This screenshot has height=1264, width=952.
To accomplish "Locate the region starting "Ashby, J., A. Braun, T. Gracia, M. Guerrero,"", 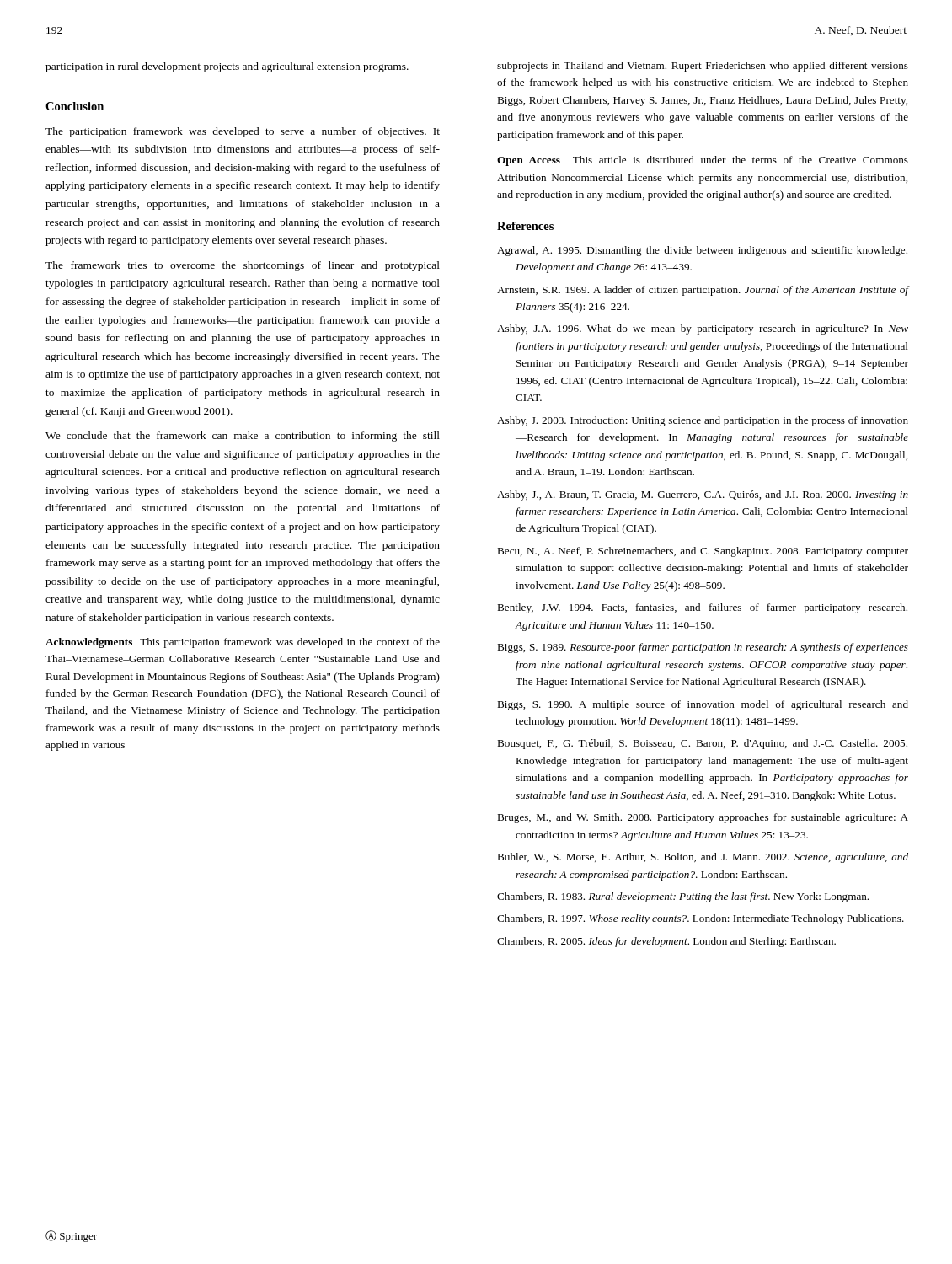I will [703, 511].
